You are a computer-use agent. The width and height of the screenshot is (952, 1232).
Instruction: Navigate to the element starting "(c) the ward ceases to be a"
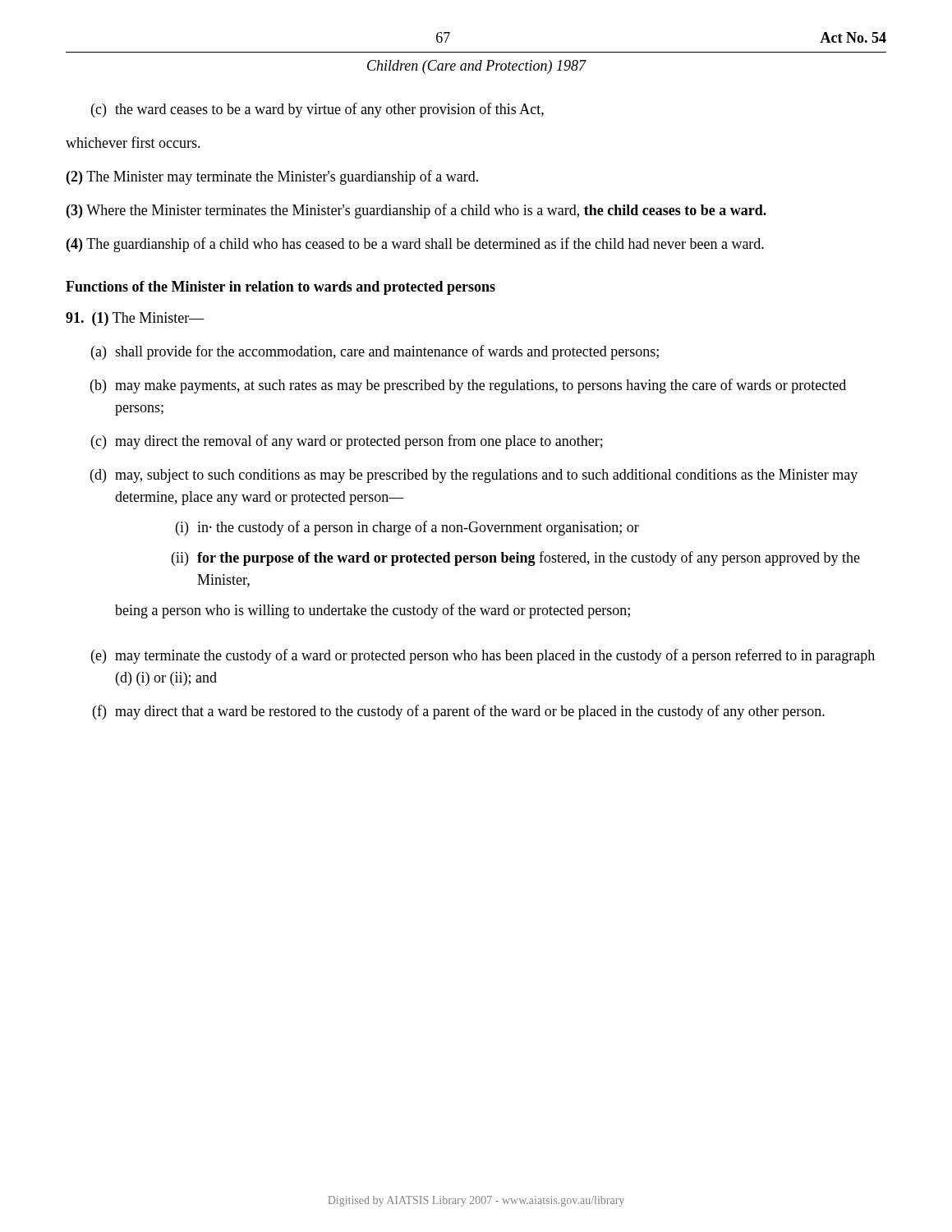click(x=476, y=110)
